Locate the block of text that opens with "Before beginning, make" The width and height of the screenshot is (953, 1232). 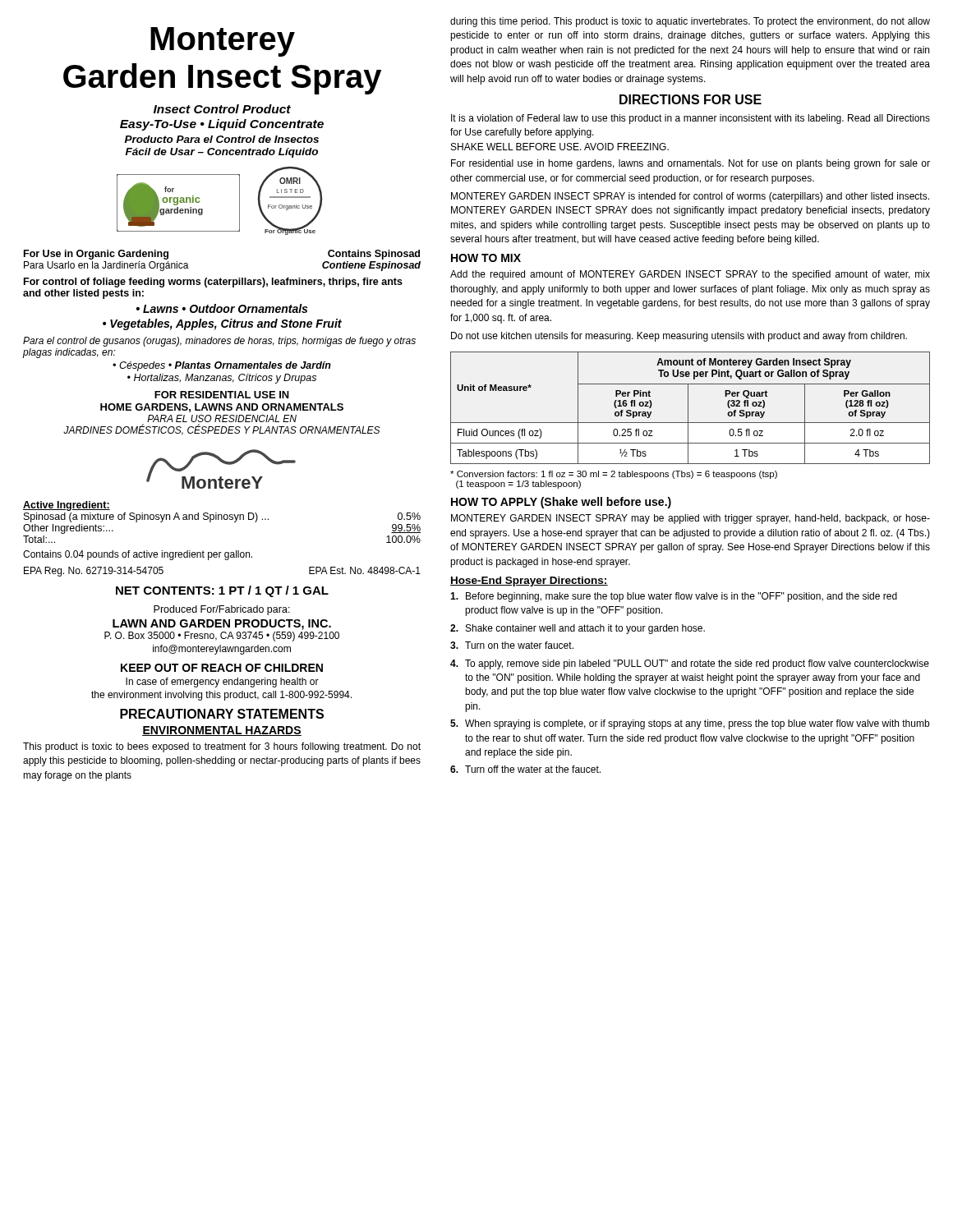click(x=690, y=604)
